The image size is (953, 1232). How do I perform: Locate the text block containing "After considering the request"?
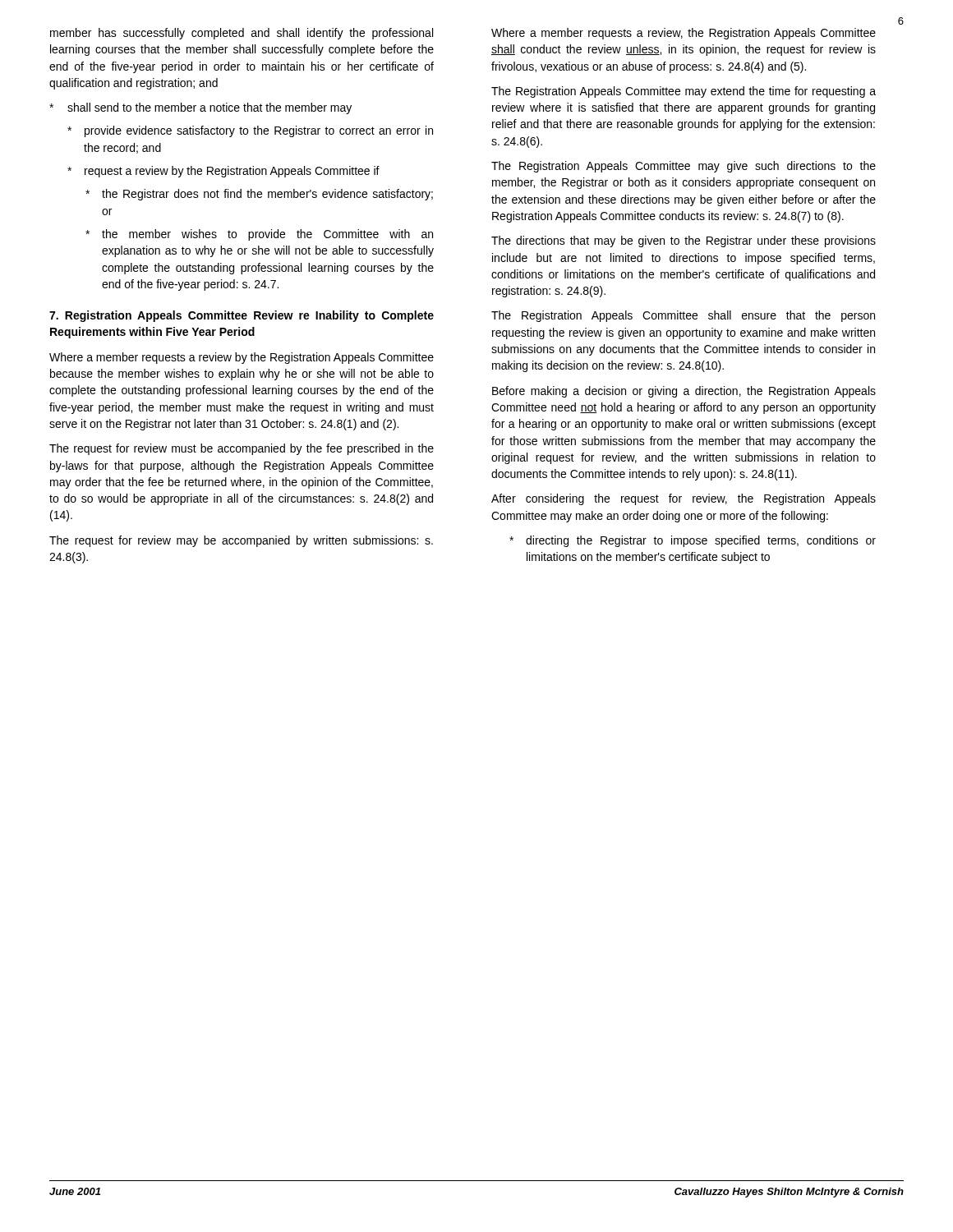[684, 507]
